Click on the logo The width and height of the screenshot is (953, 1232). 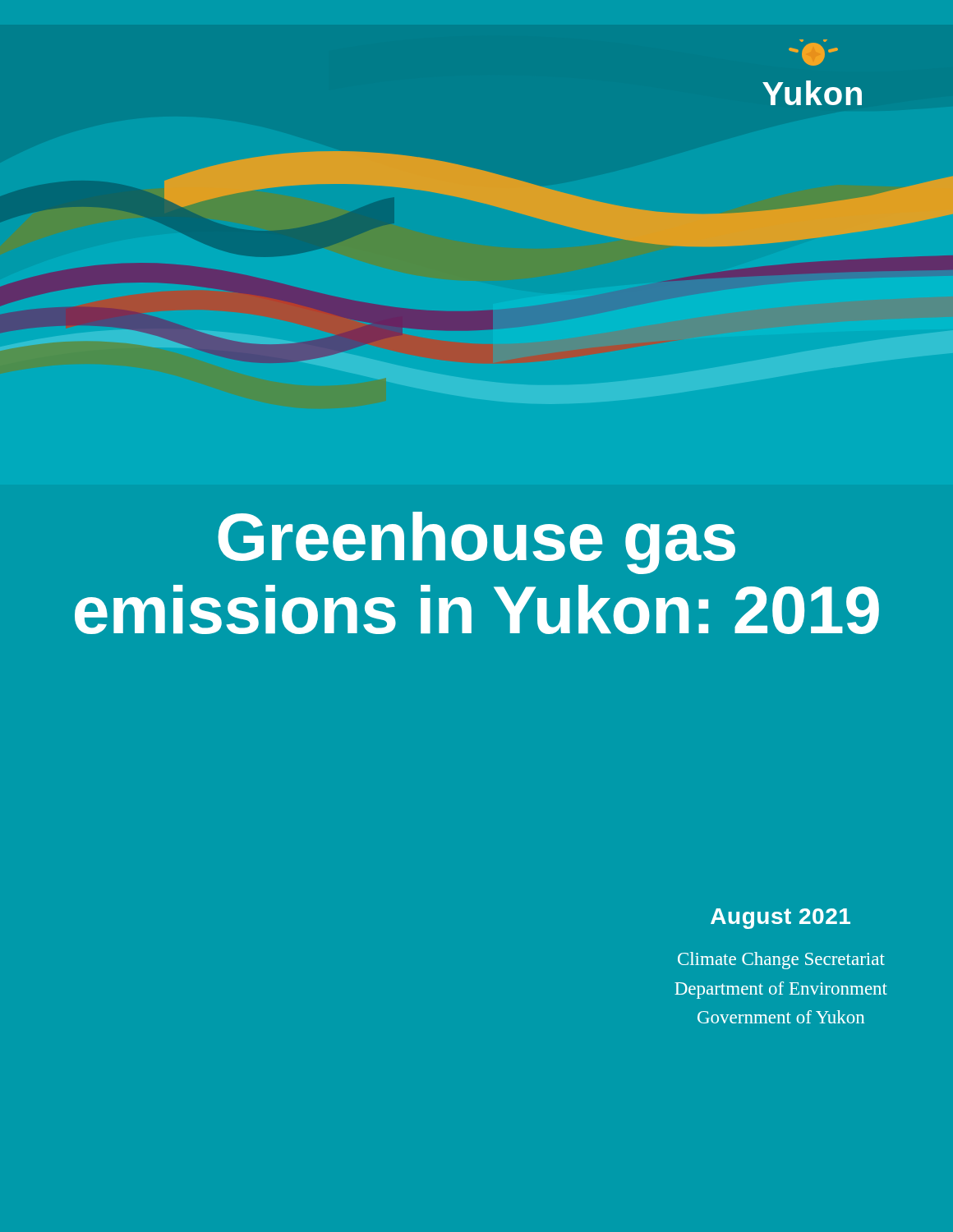[x=813, y=80]
